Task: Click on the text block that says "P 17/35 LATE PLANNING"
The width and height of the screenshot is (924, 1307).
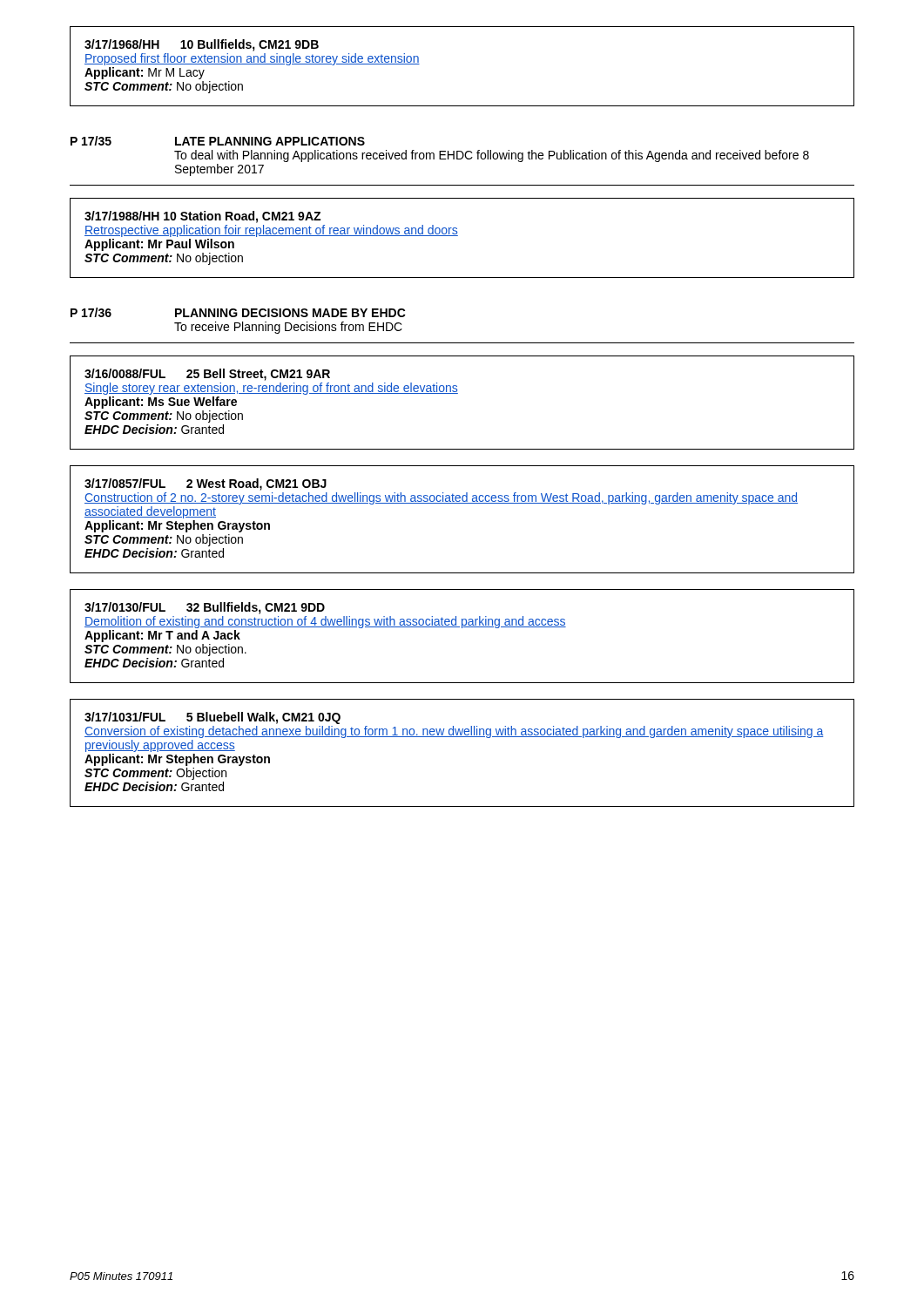Action: coord(462,149)
